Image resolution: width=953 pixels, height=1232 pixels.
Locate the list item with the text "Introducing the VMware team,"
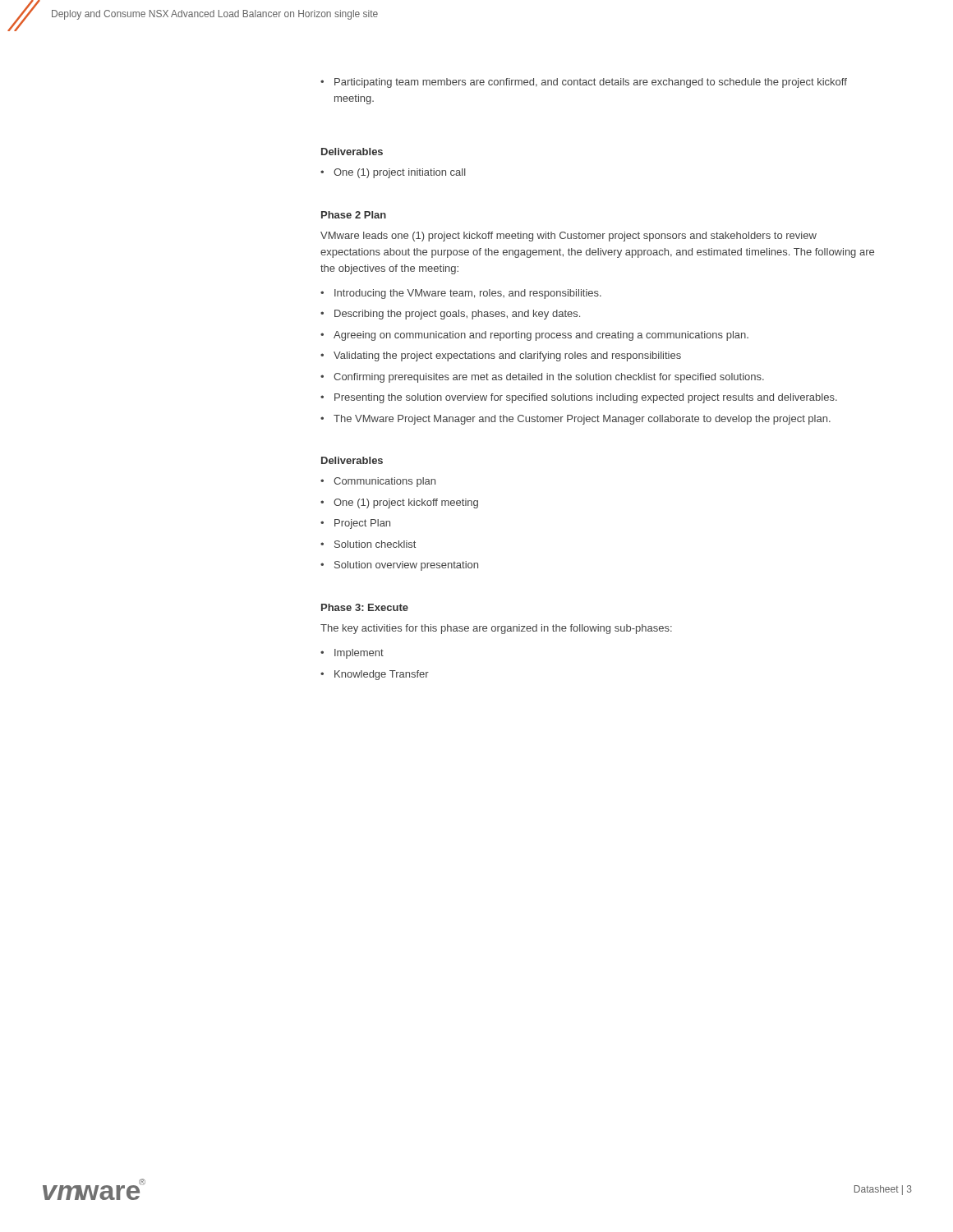[468, 293]
